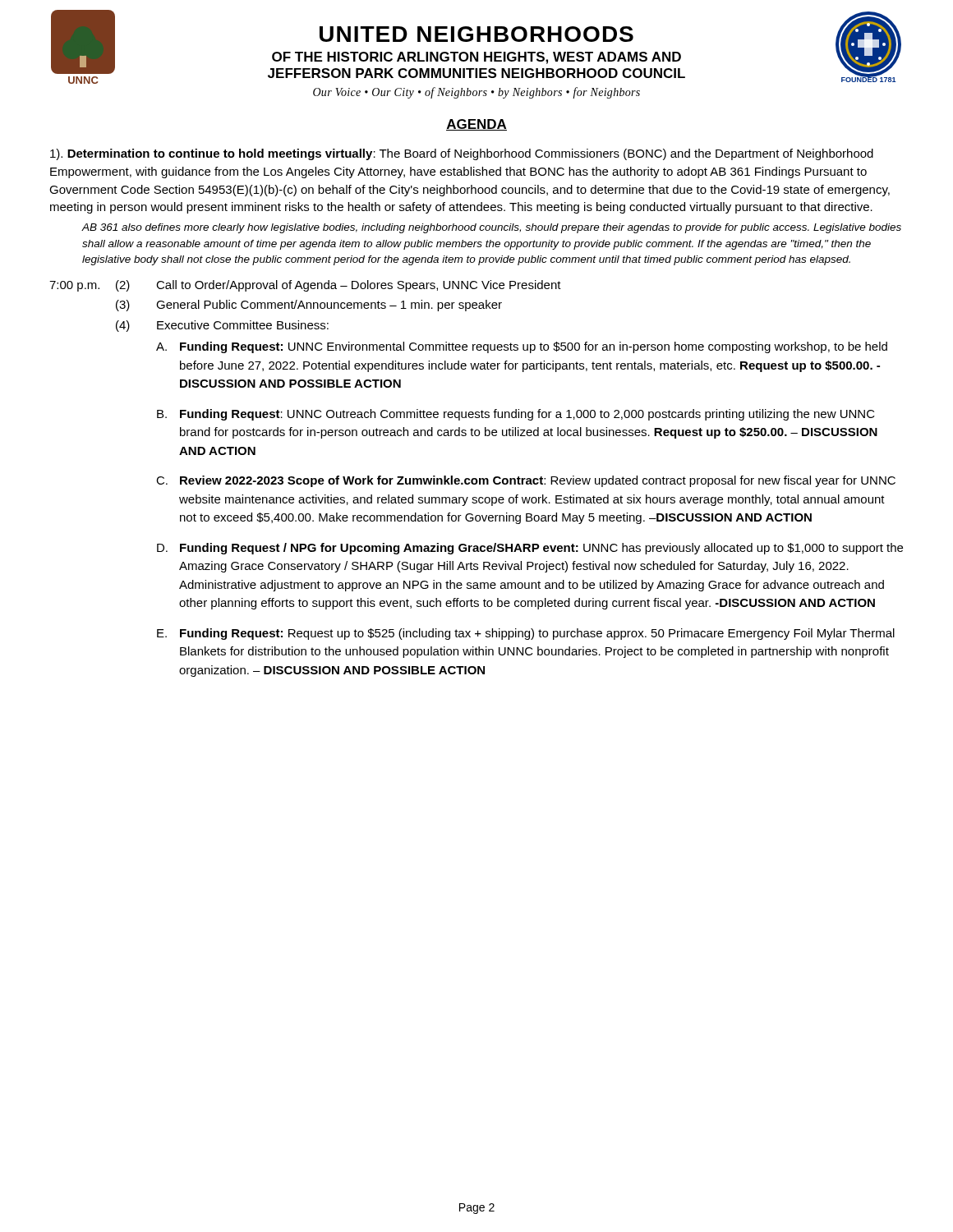Screen dimensions: 1232x953
Task: Locate the list item containing "B. Funding Request: UNNC Outreach Committee requests funding"
Action: (530, 432)
